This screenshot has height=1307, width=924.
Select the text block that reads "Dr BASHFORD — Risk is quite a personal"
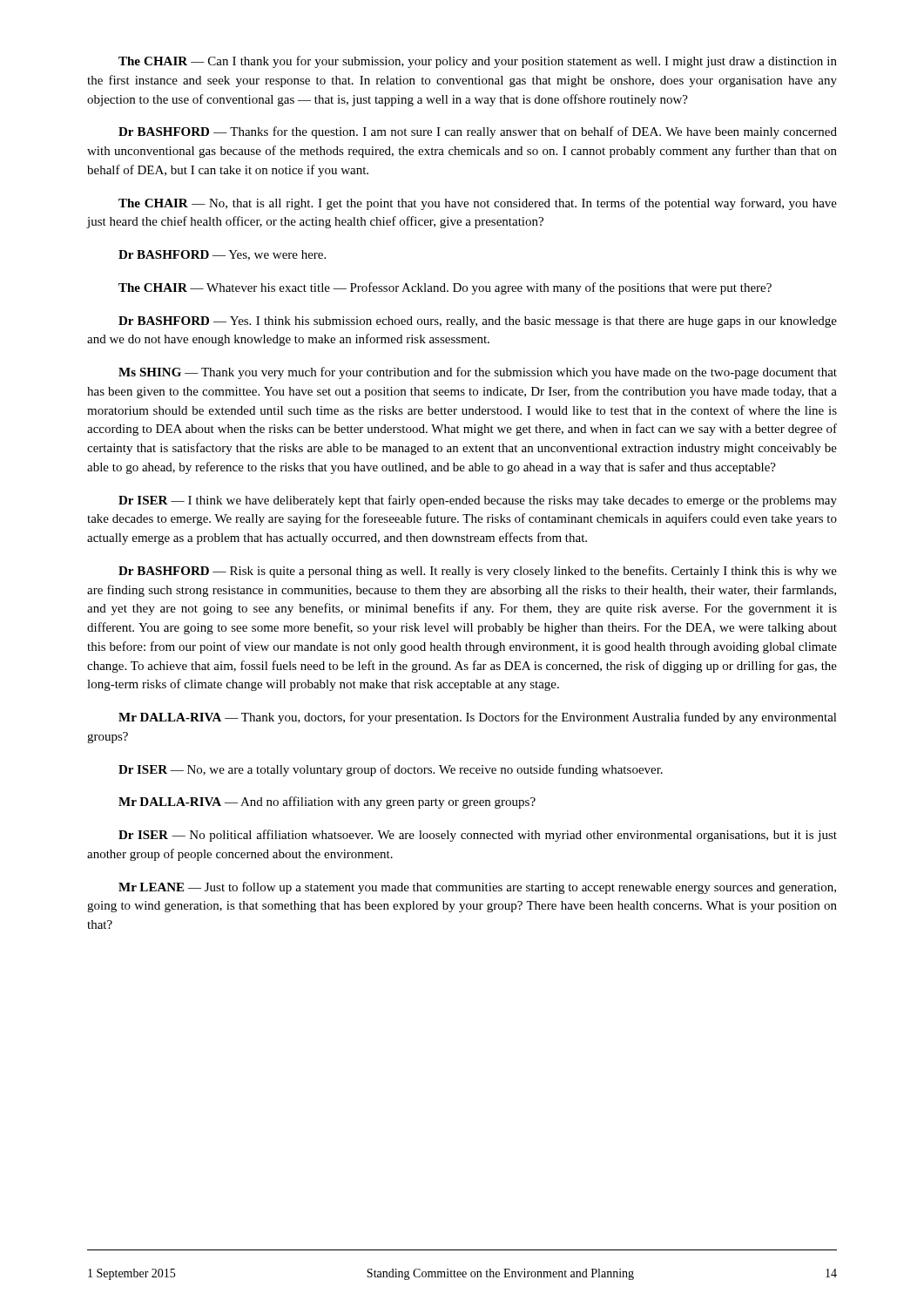[x=462, y=627]
